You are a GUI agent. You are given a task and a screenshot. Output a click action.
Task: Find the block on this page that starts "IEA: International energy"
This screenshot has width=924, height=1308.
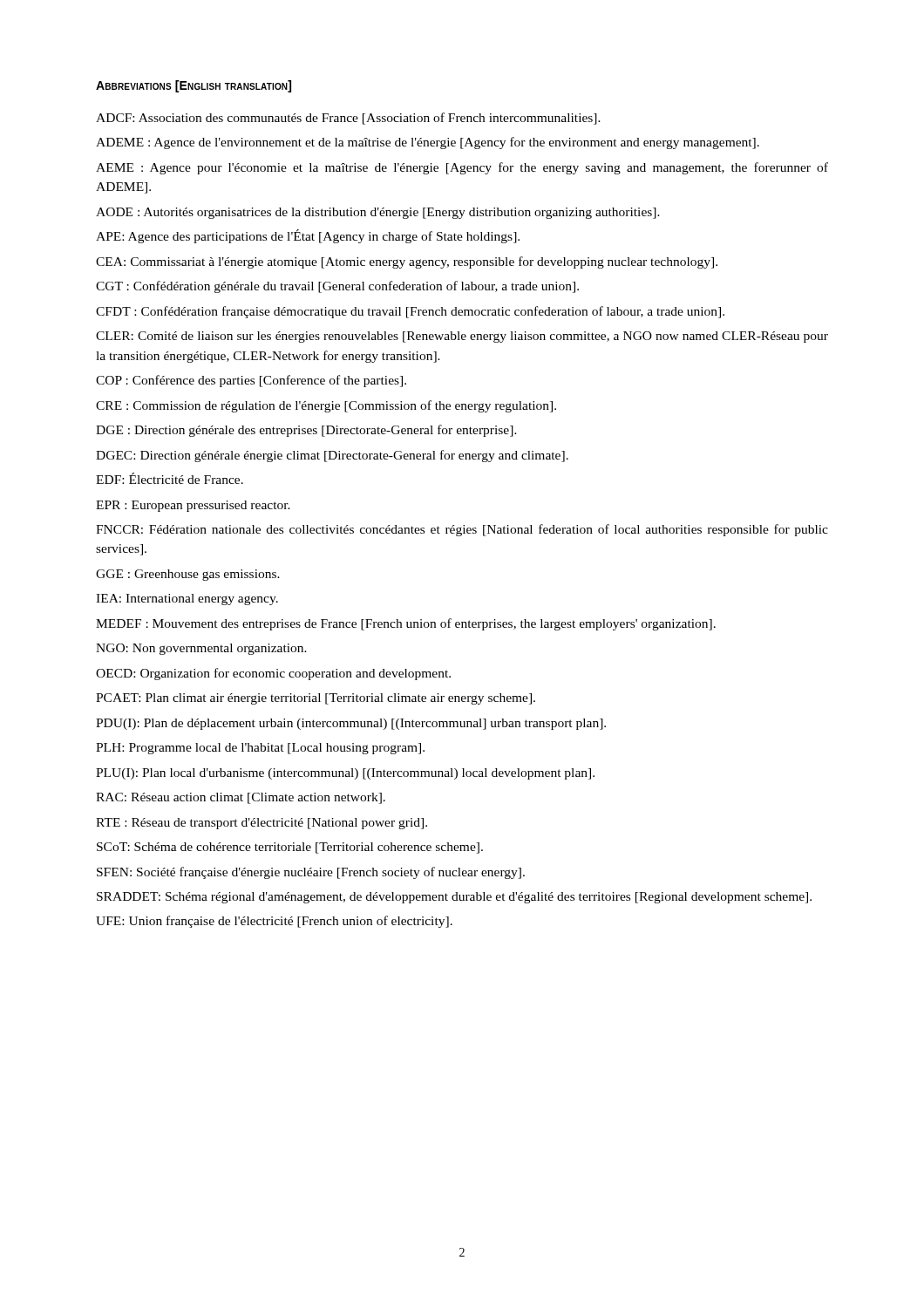[187, 598]
